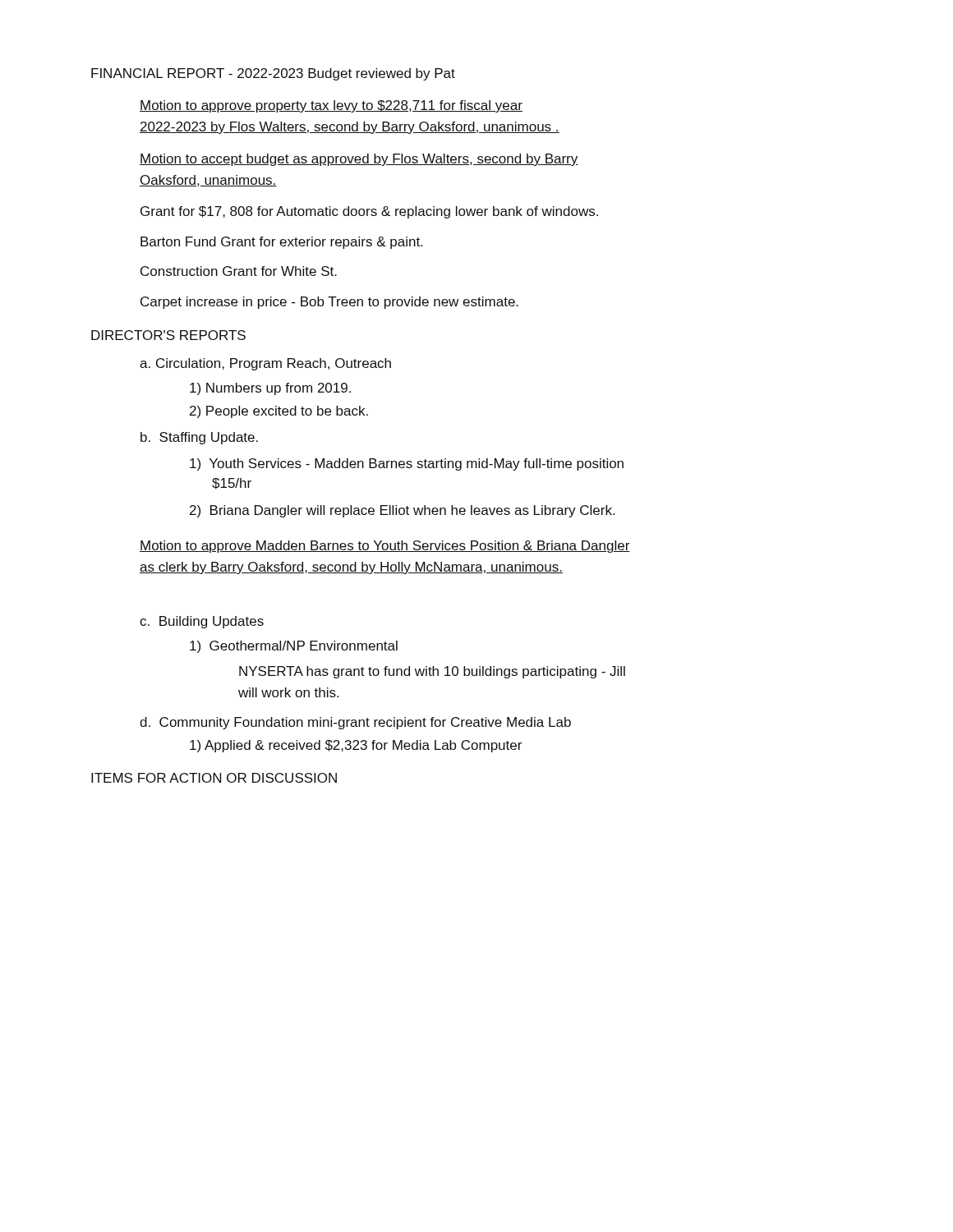This screenshot has height=1232, width=953.
Task: Find the passage starting "NYSERTA has grant to"
Action: pos(432,682)
